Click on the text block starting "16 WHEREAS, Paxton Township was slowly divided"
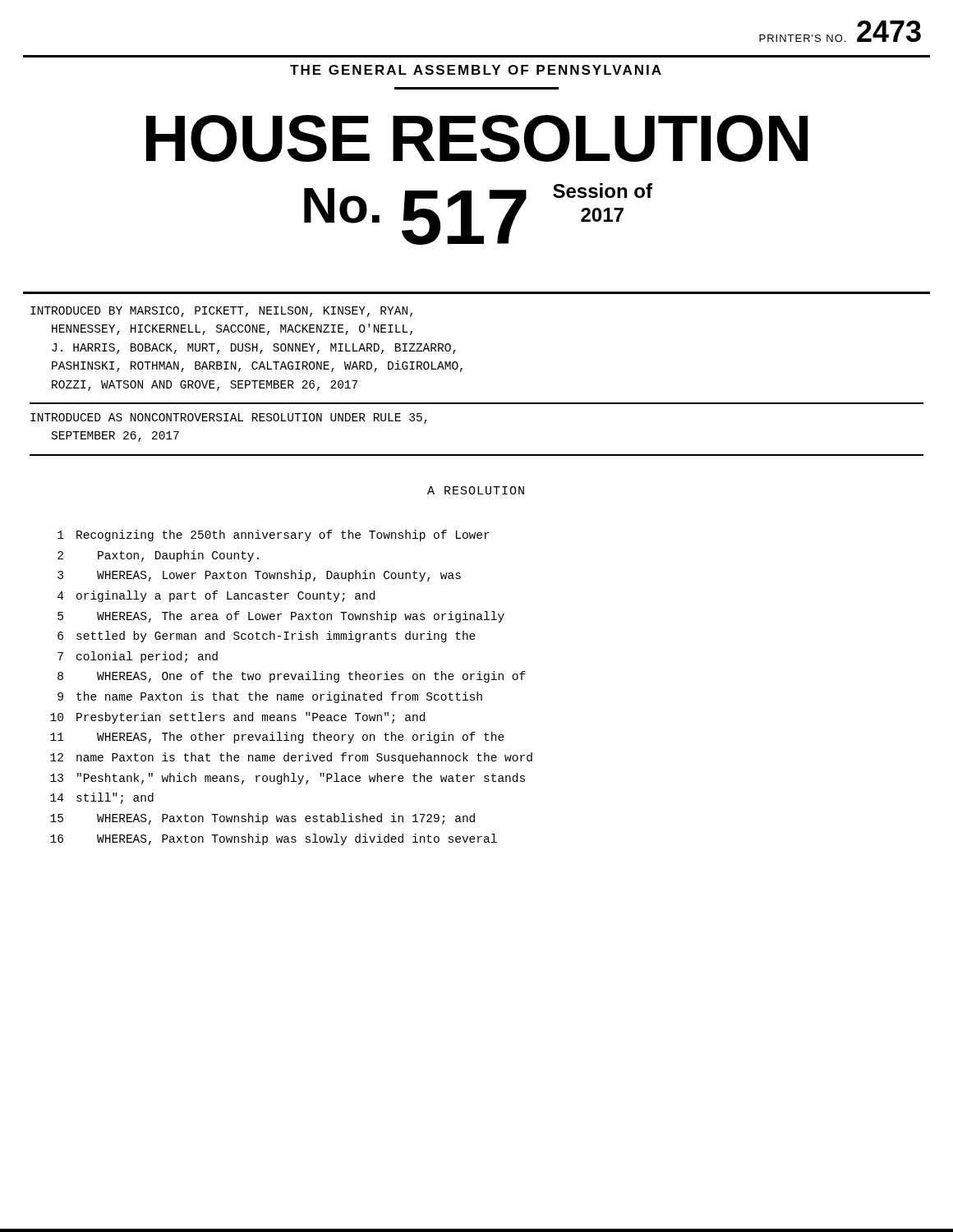953x1232 pixels. [476, 839]
